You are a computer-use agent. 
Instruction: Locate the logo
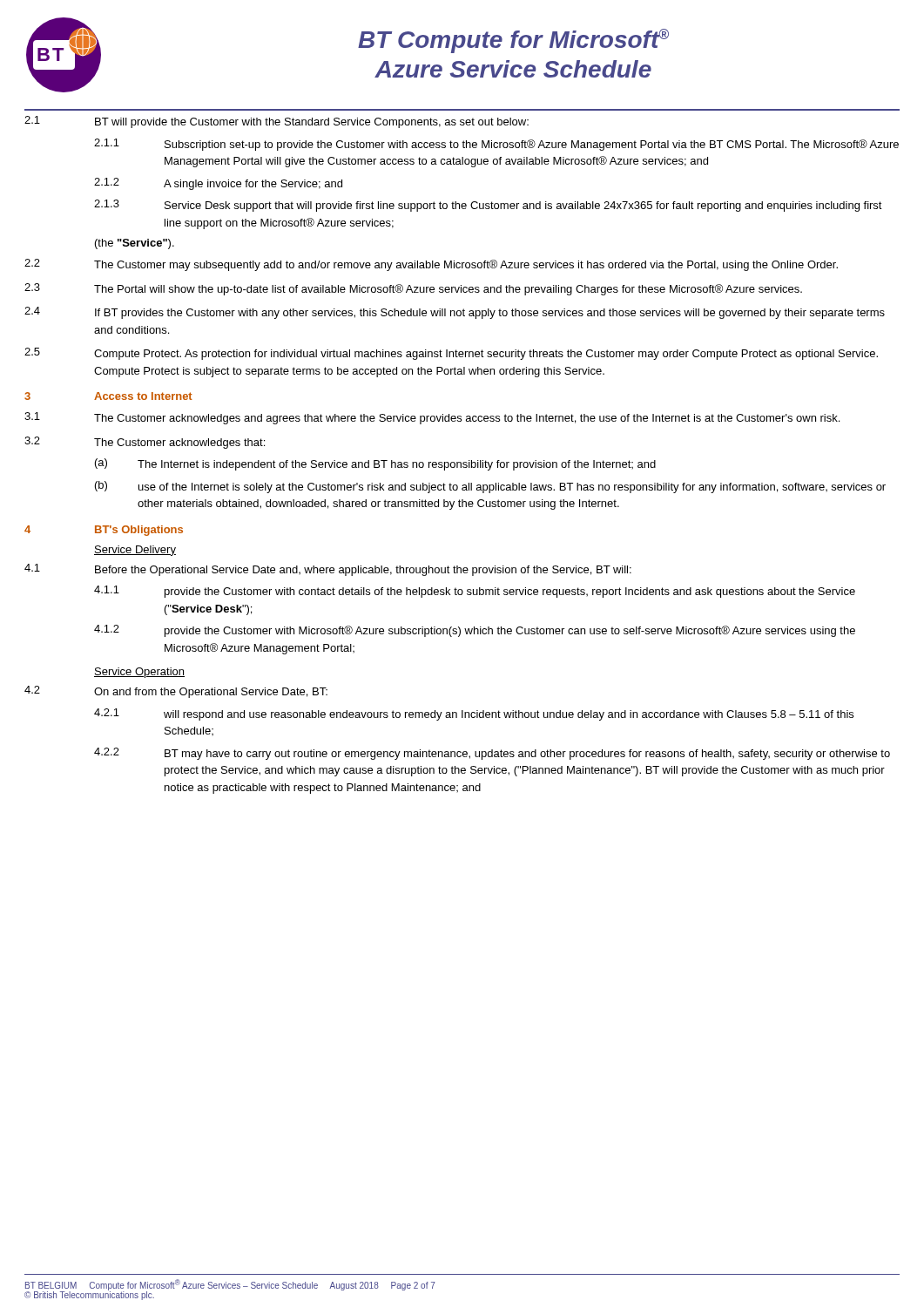pos(69,55)
